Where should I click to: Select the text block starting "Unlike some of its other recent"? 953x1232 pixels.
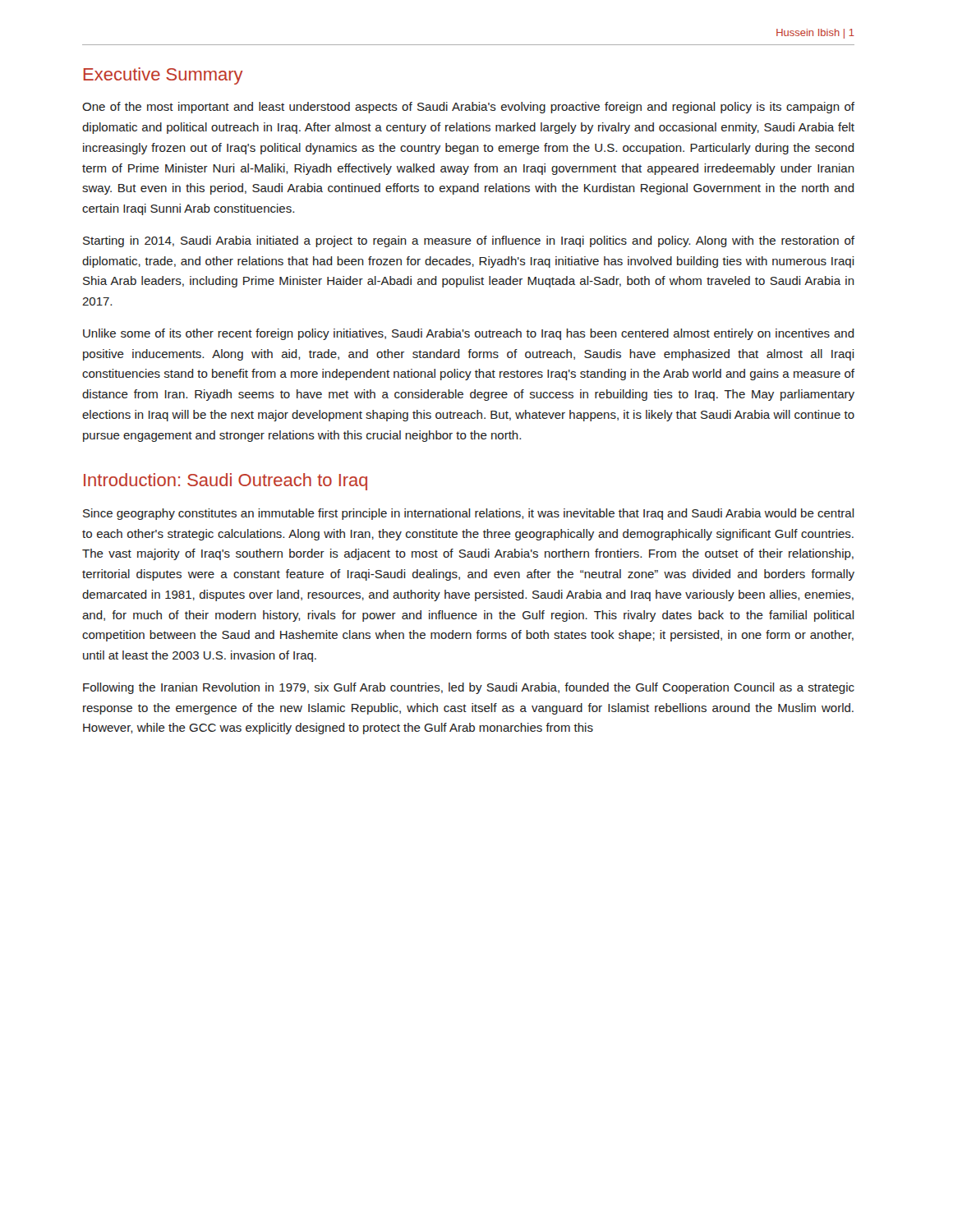click(468, 384)
